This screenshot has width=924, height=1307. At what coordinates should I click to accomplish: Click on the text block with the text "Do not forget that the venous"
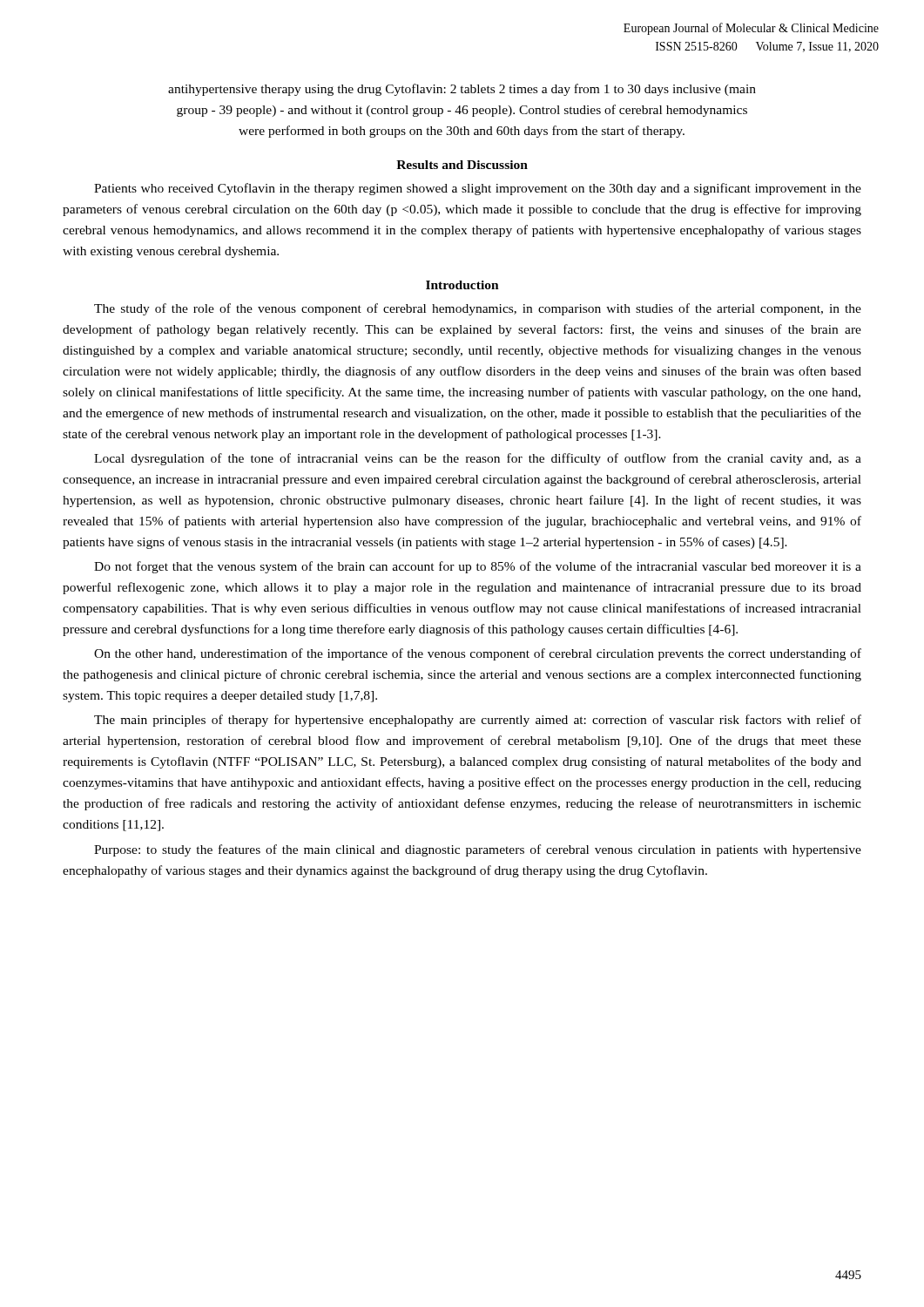click(x=462, y=598)
